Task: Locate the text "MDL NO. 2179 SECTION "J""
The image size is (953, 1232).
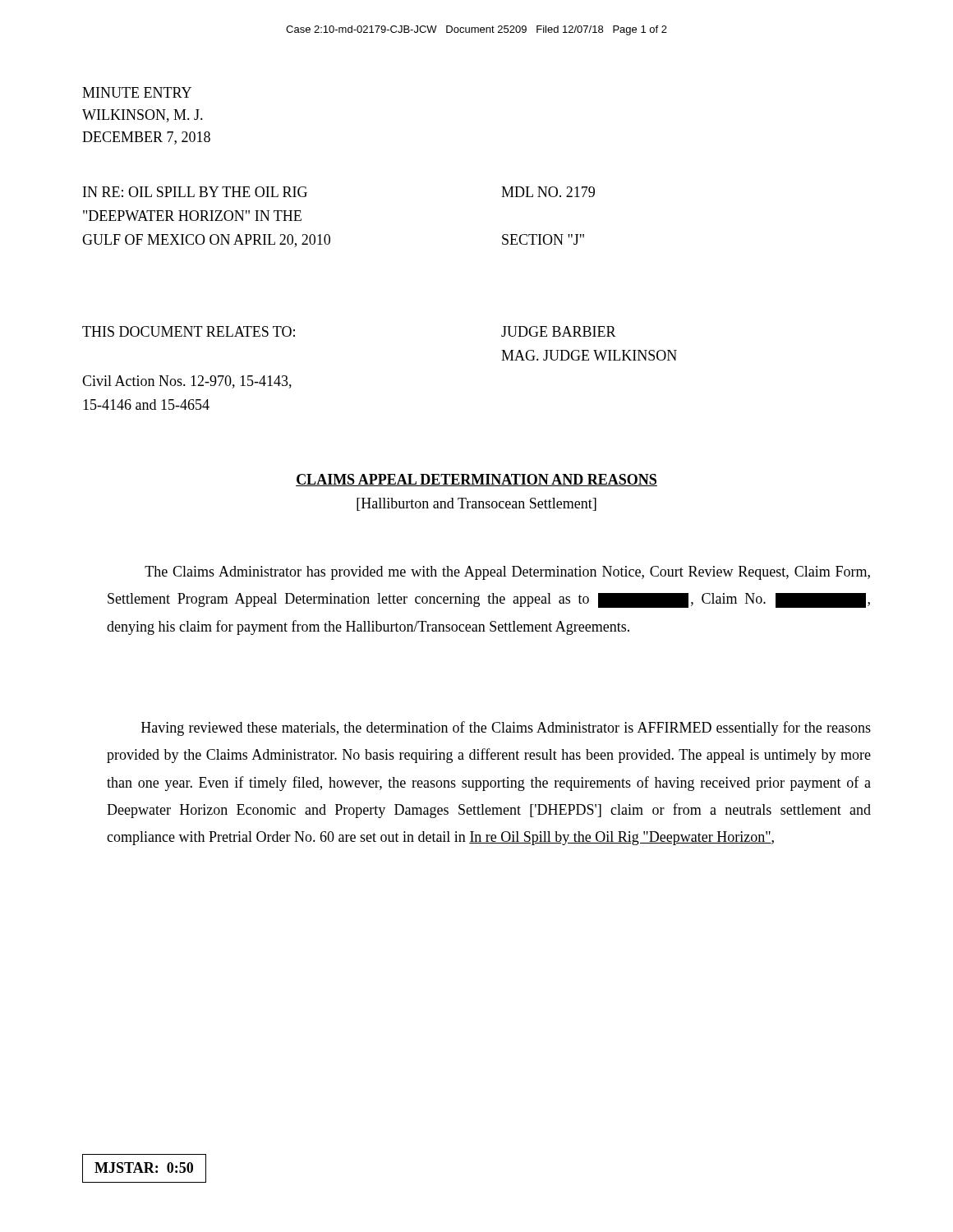Action: coord(548,192)
